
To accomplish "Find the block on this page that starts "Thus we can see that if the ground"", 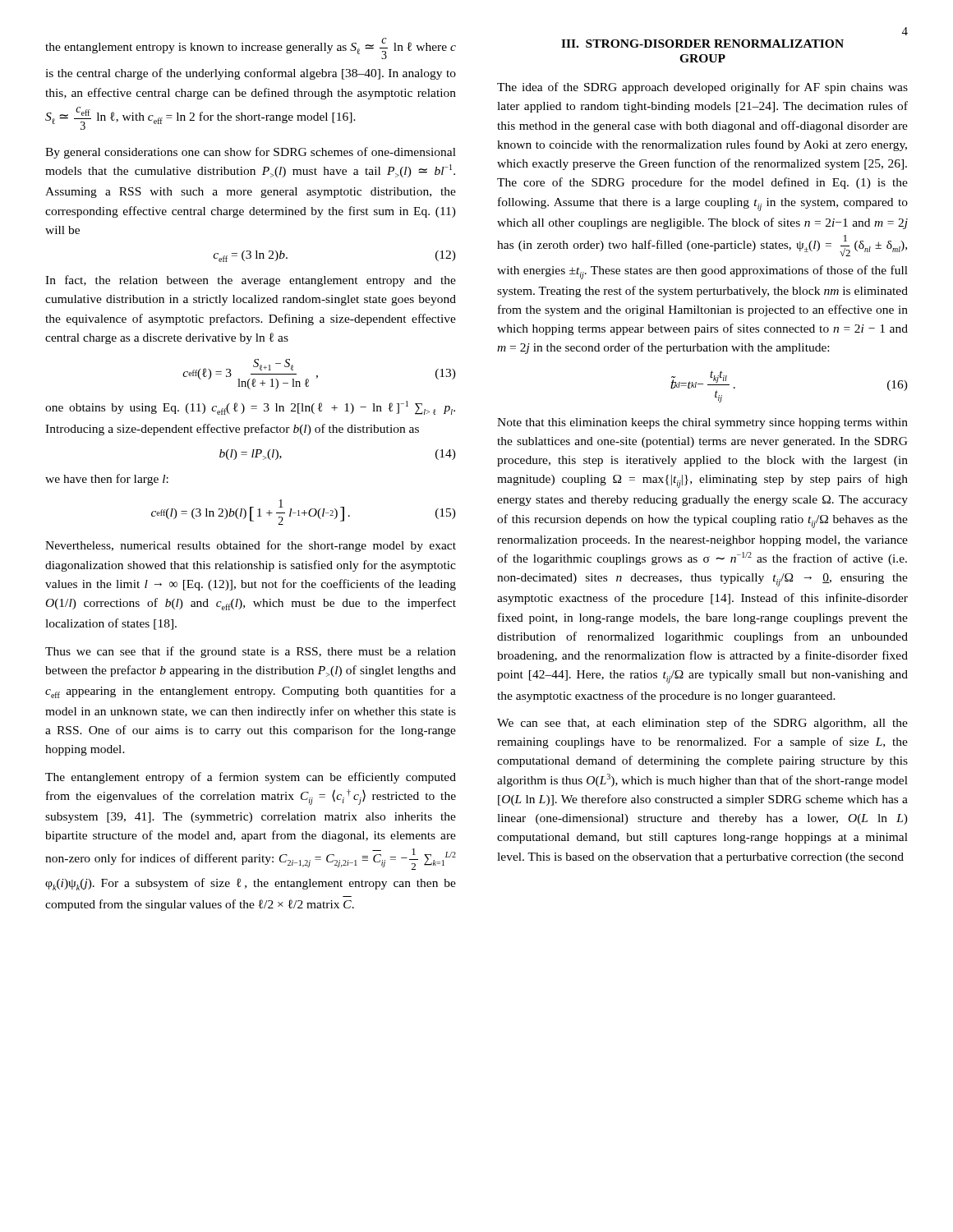I will 251,700.
